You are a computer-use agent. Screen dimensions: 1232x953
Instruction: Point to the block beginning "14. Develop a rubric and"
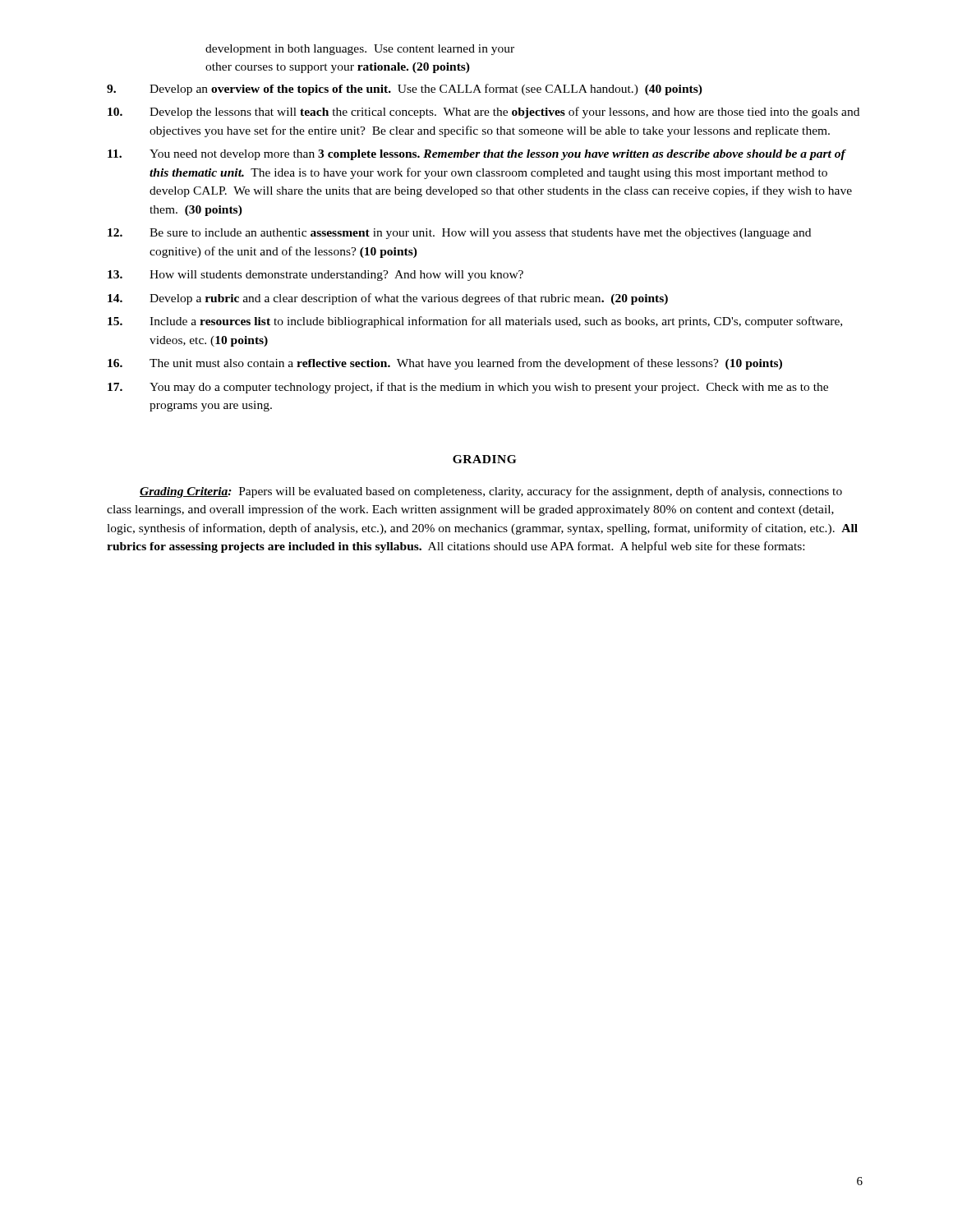485,298
